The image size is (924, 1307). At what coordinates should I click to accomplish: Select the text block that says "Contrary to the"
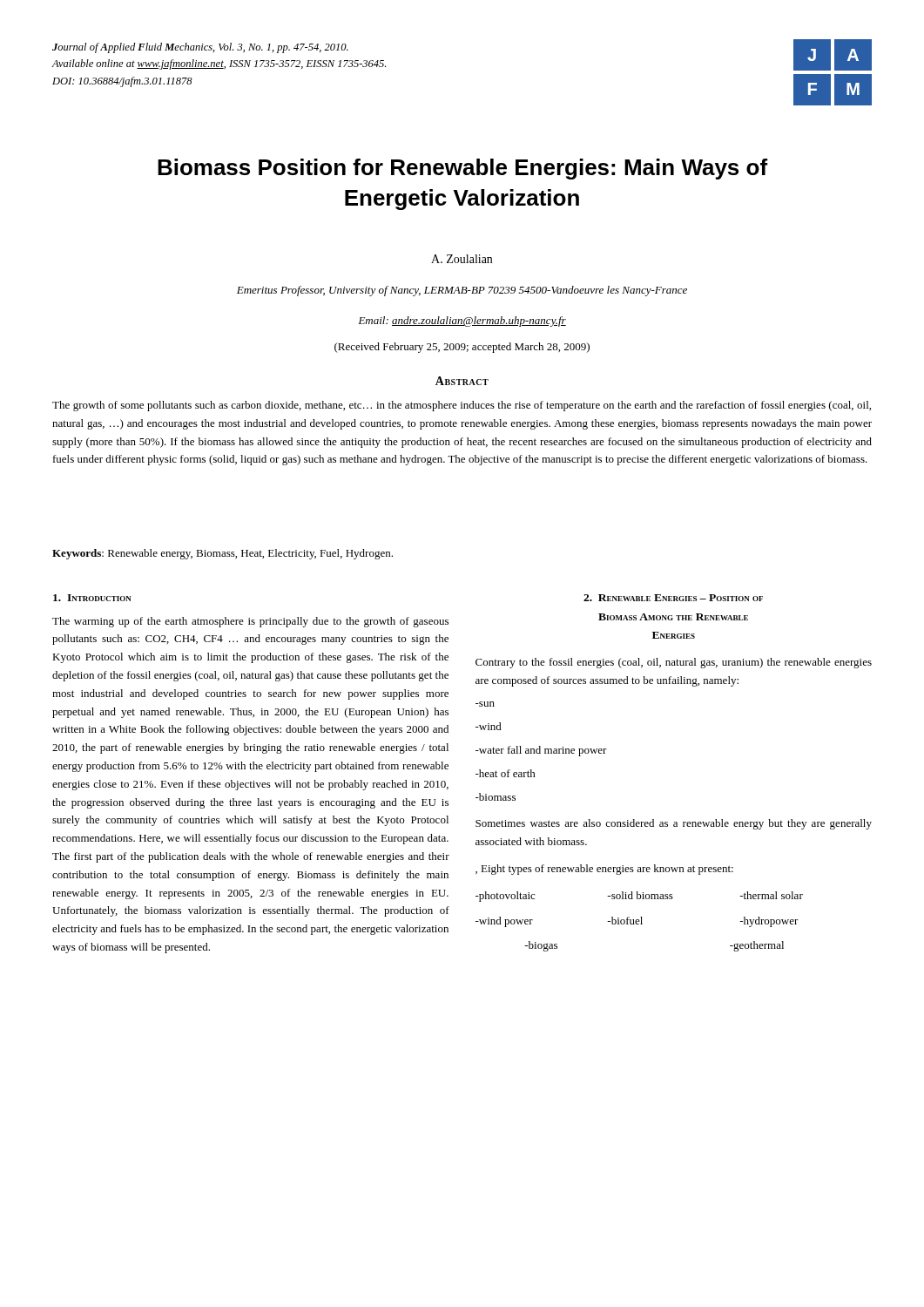[x=673, y=671]
